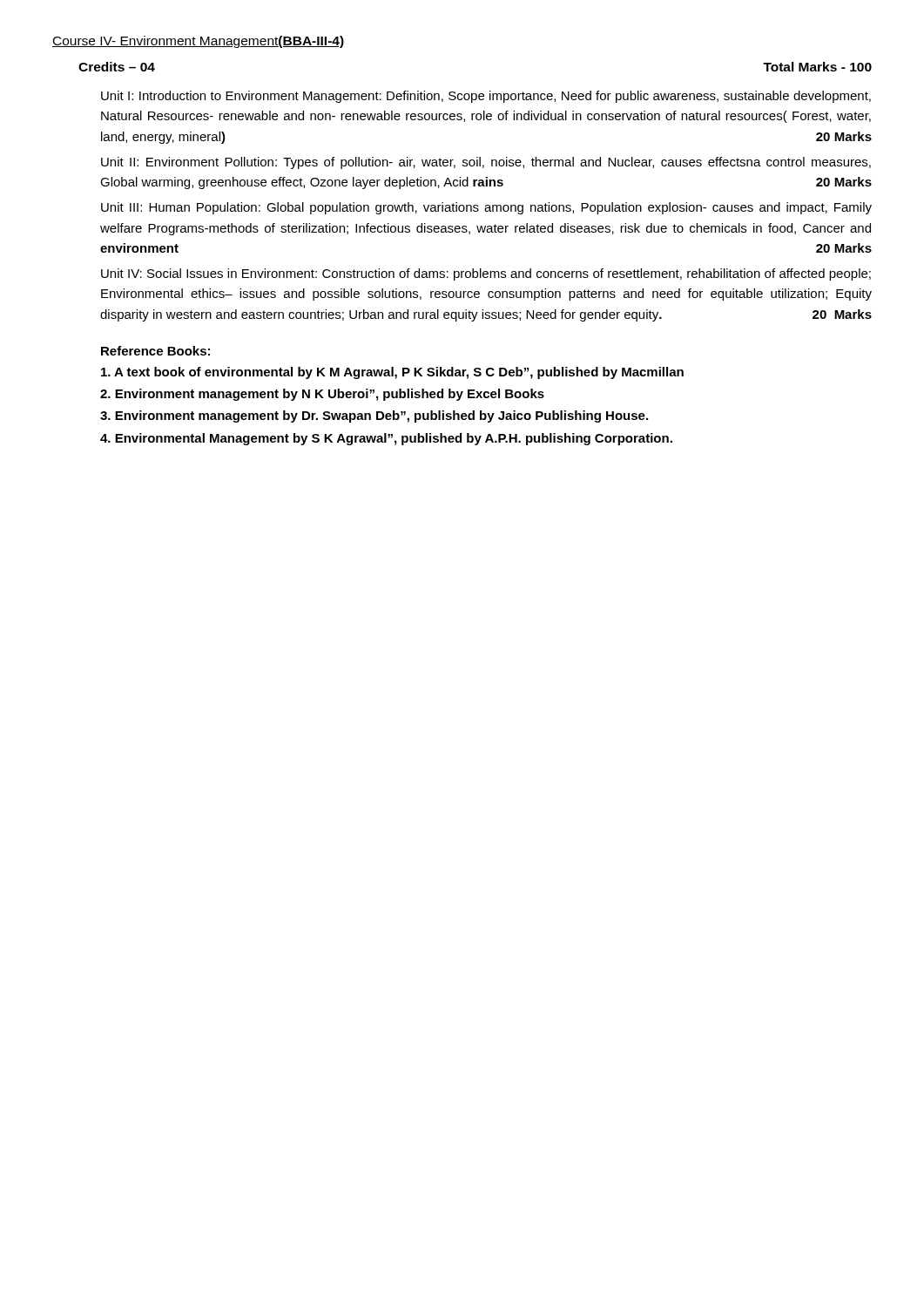The height and width of the screenshot is (1307, 924).
Task: Click the passage that begins "4. Environmental Management by S"
Action: (x=387, y=437)
